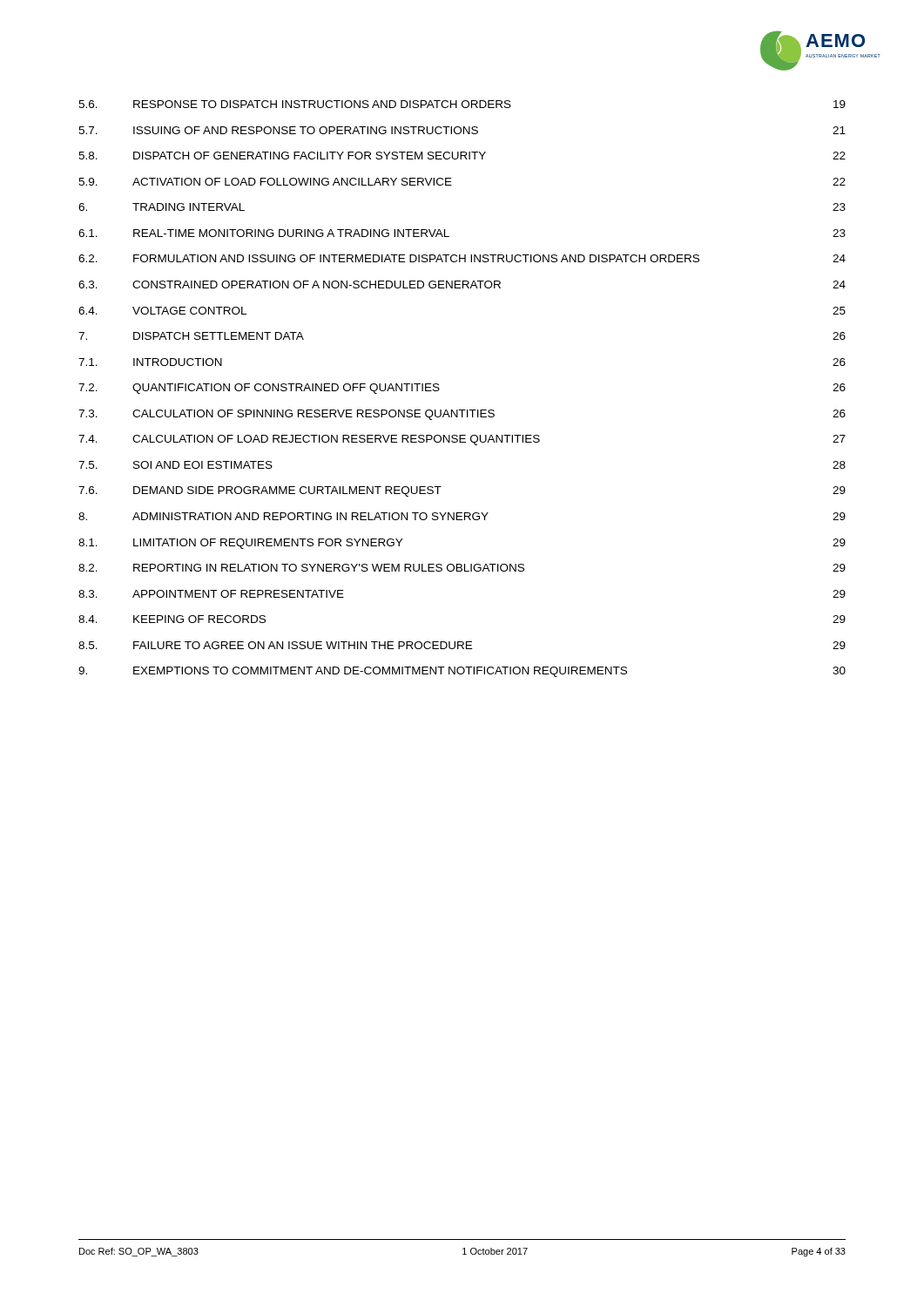Viewport: 924px width, 1307px height.
Task: Locate the logo
Action: 816,50
